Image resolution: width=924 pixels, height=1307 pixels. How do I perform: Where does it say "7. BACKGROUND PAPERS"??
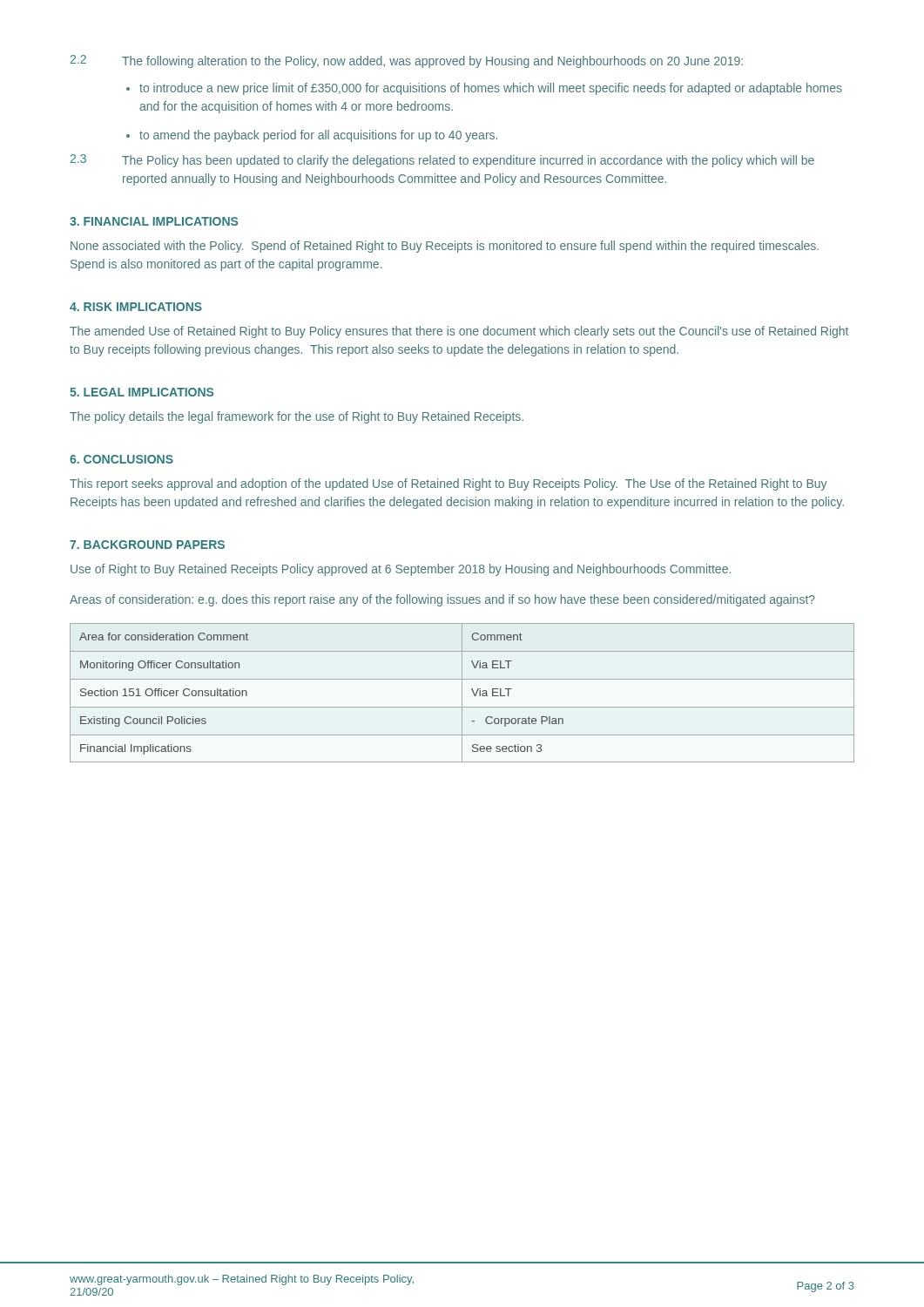point(147,545)
